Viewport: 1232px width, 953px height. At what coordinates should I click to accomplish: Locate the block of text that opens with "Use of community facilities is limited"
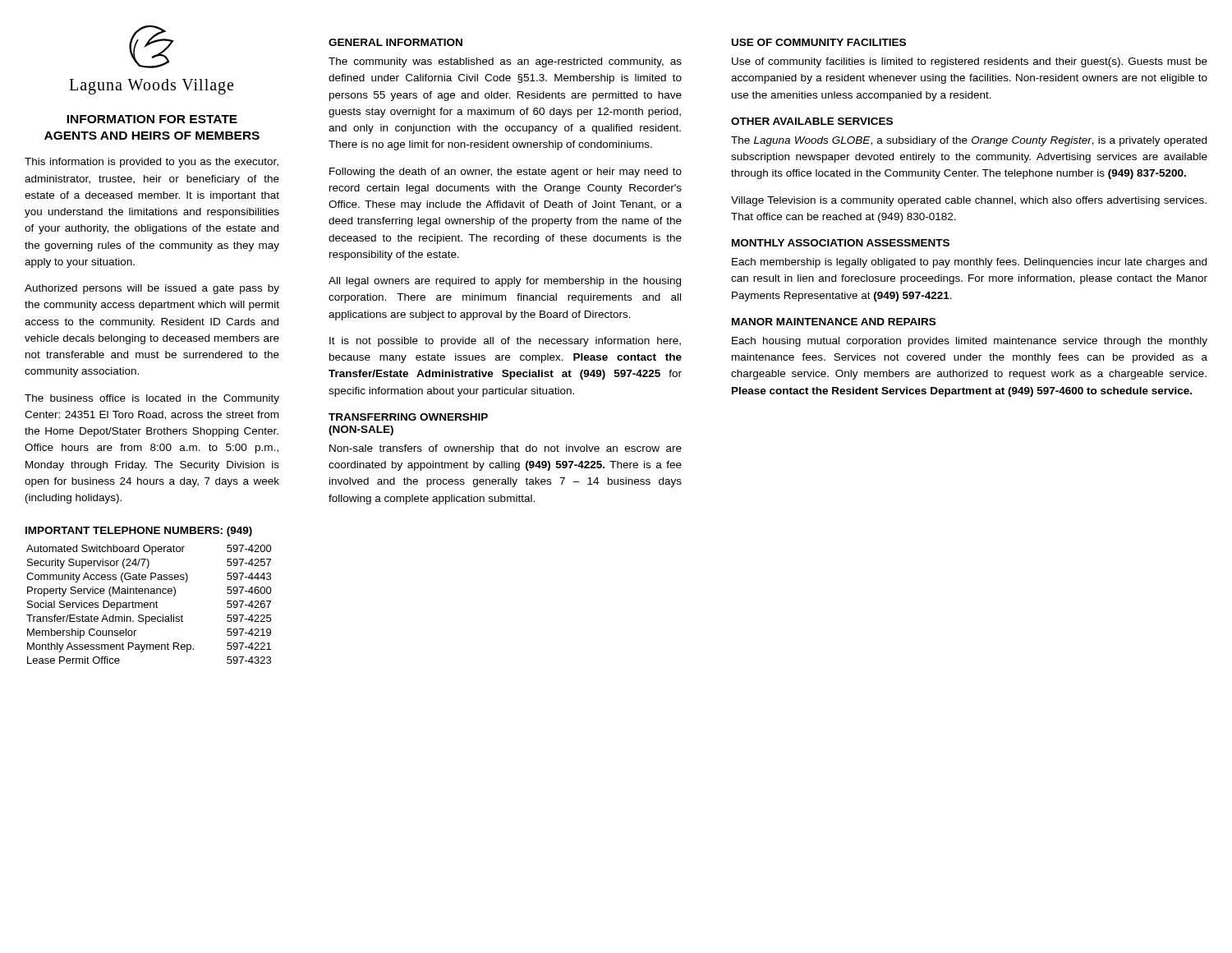969,78
